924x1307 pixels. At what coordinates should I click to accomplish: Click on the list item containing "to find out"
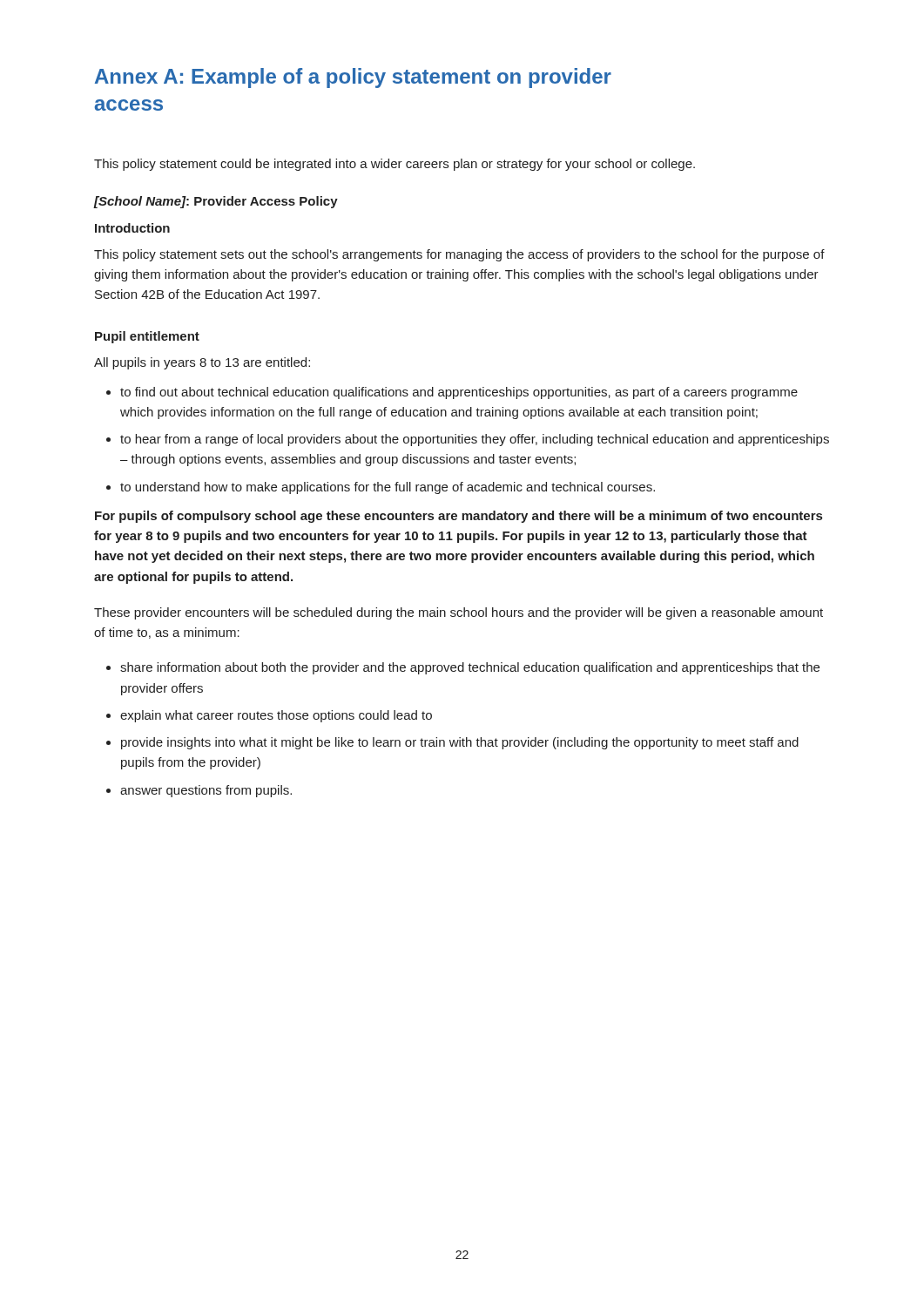point(475,402)
